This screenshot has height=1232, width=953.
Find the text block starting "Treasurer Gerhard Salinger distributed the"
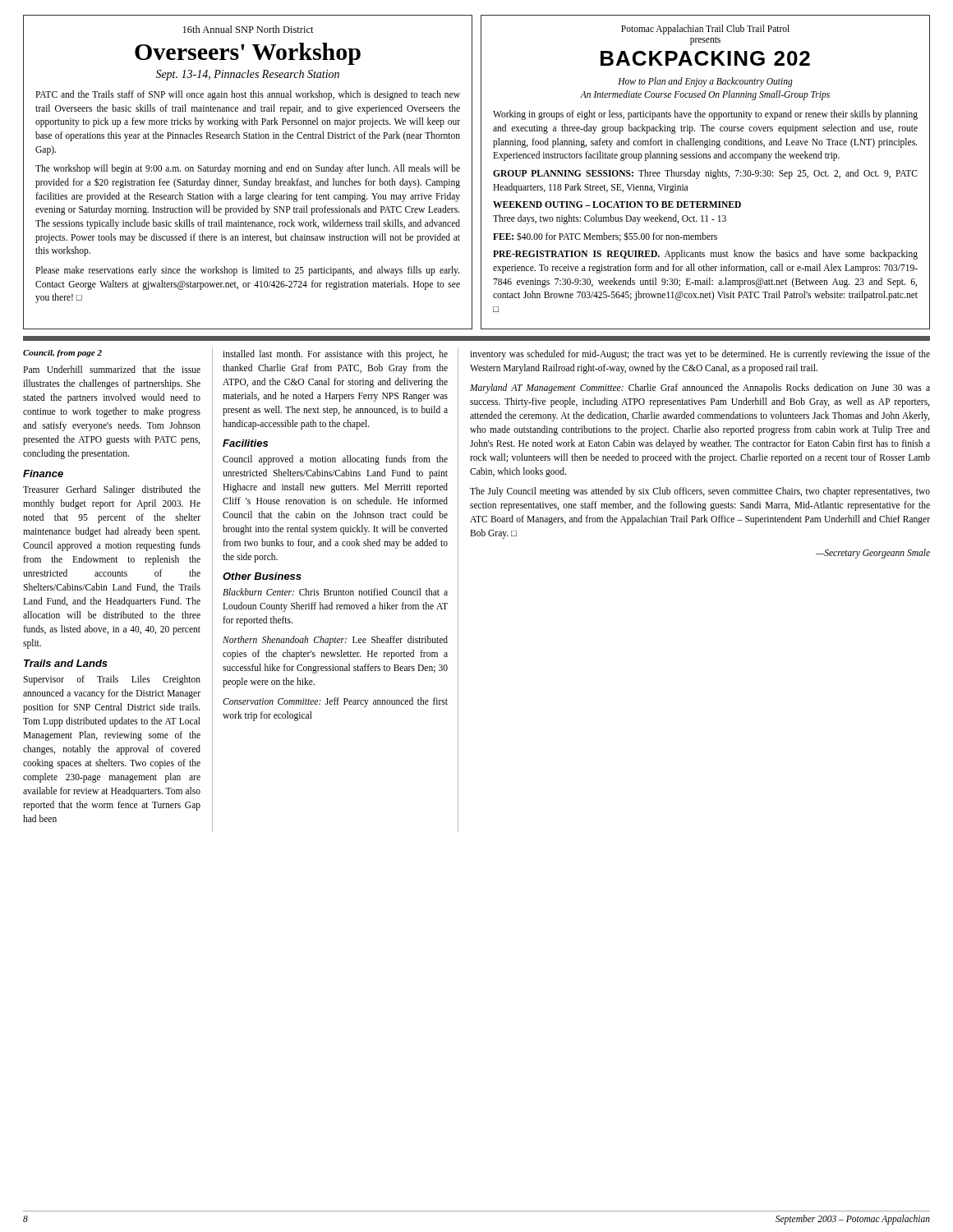[x=112, y=567]
